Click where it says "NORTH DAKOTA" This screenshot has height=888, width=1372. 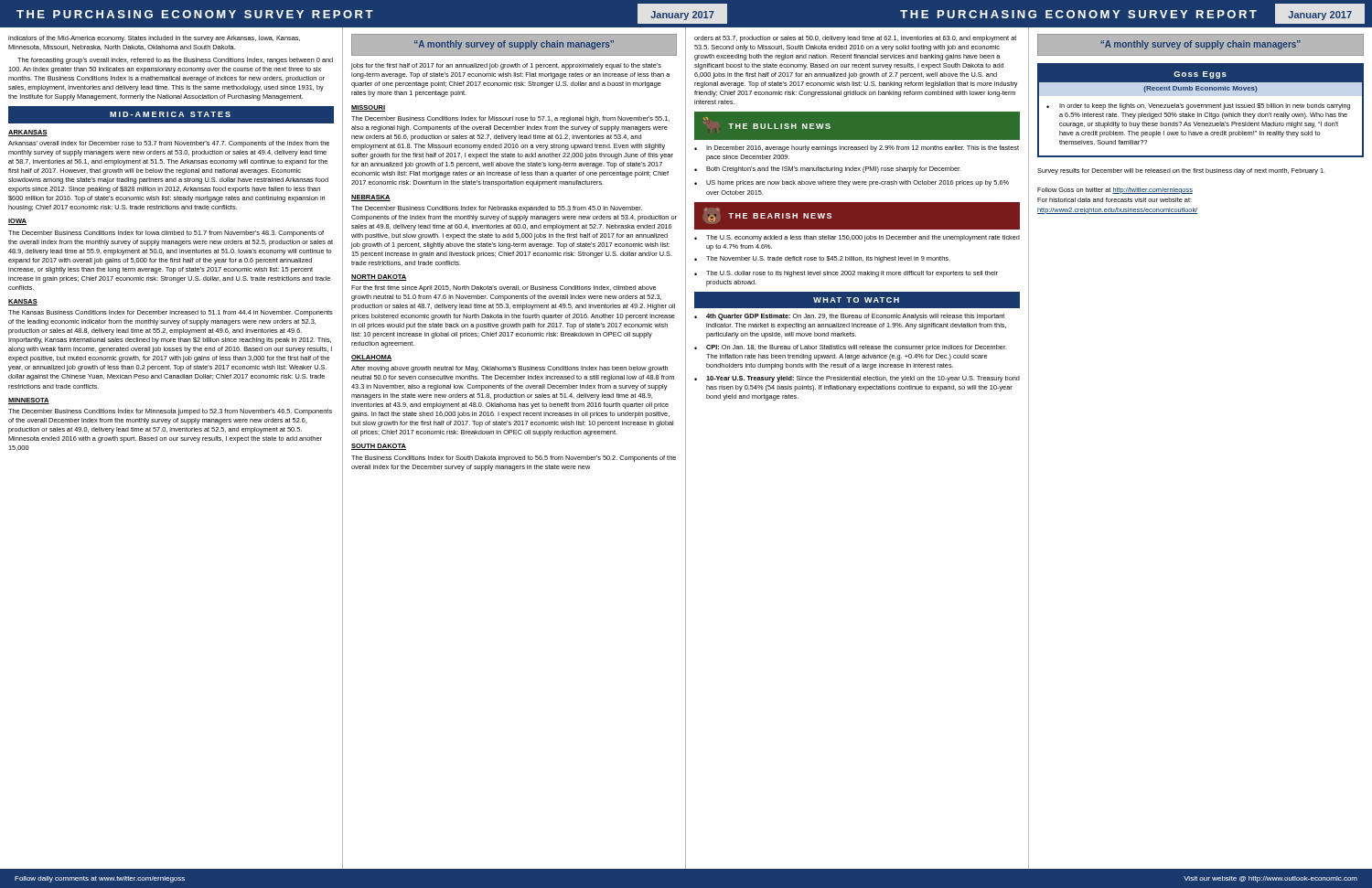379,277
